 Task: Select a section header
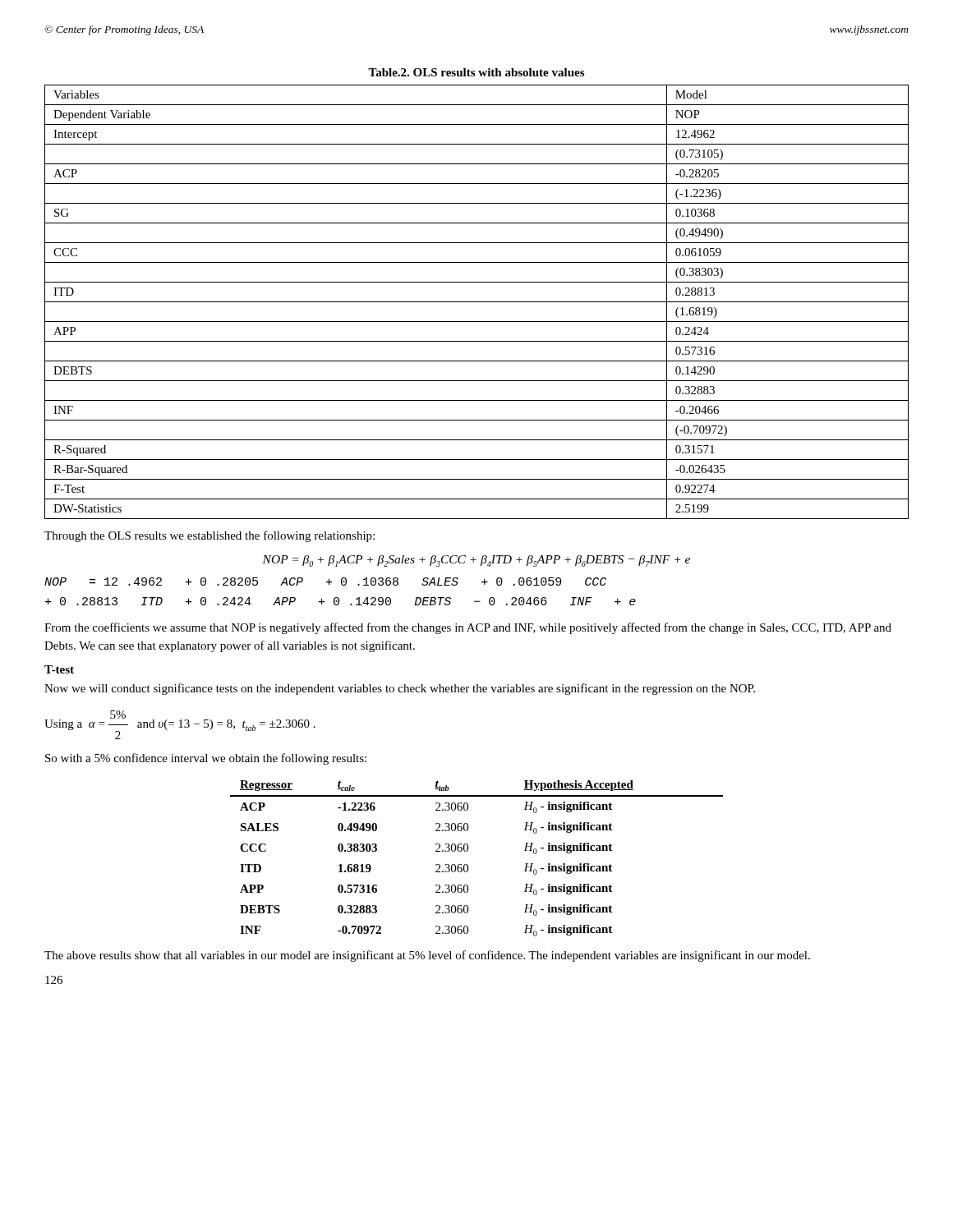(x=59, y=670)
